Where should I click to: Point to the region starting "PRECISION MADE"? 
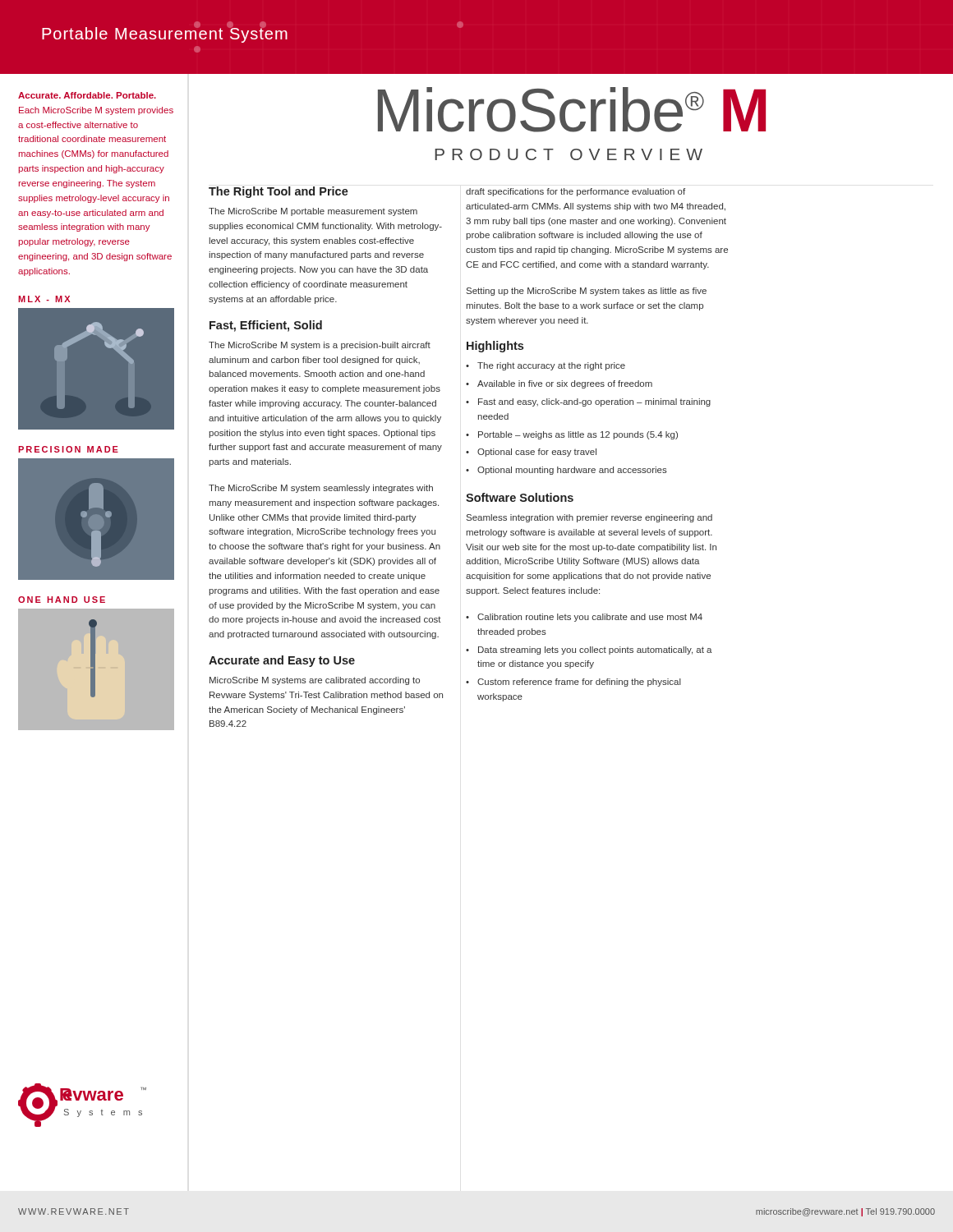point(69,449)
